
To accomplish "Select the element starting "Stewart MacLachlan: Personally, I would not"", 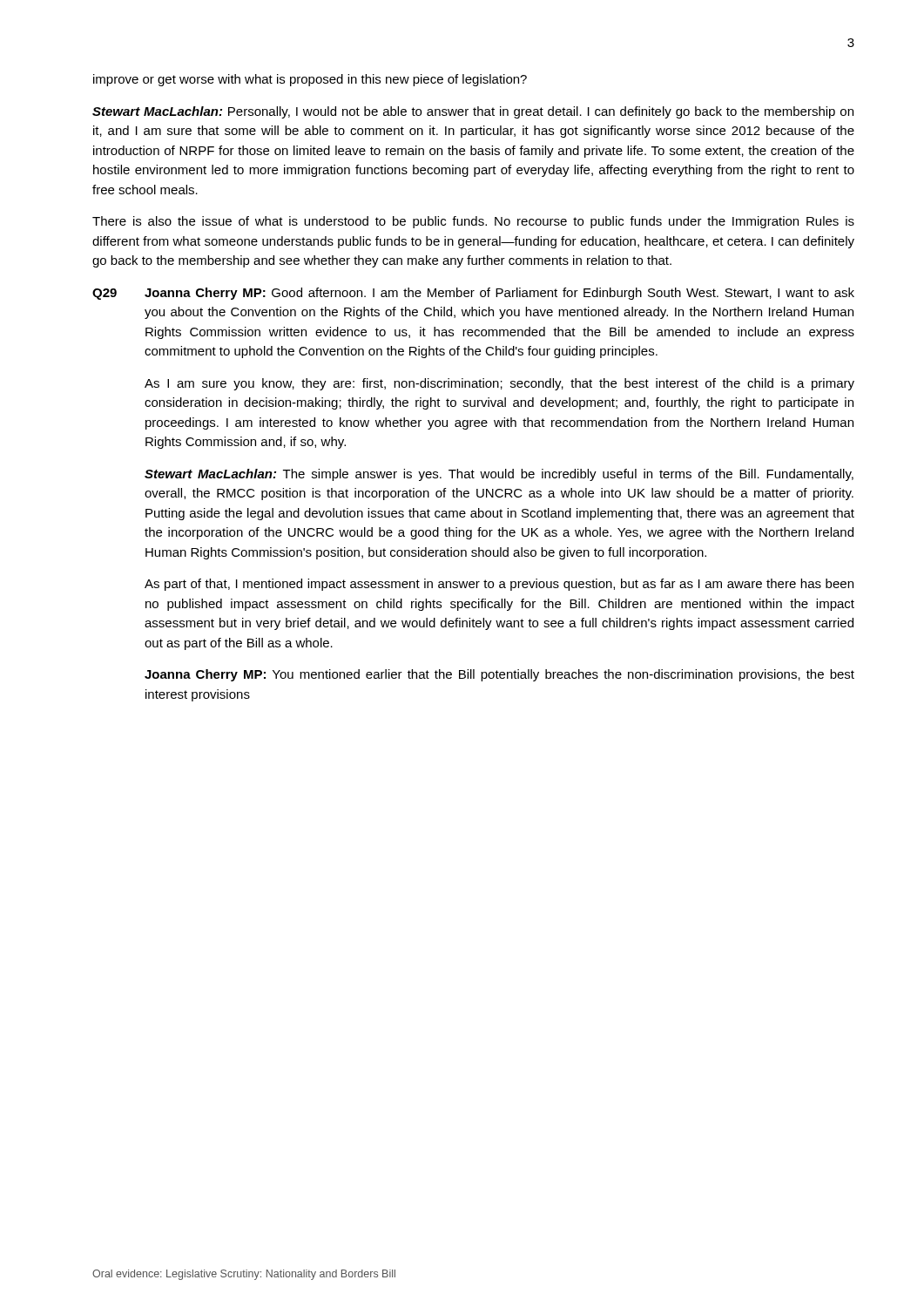I will [473, 150].
